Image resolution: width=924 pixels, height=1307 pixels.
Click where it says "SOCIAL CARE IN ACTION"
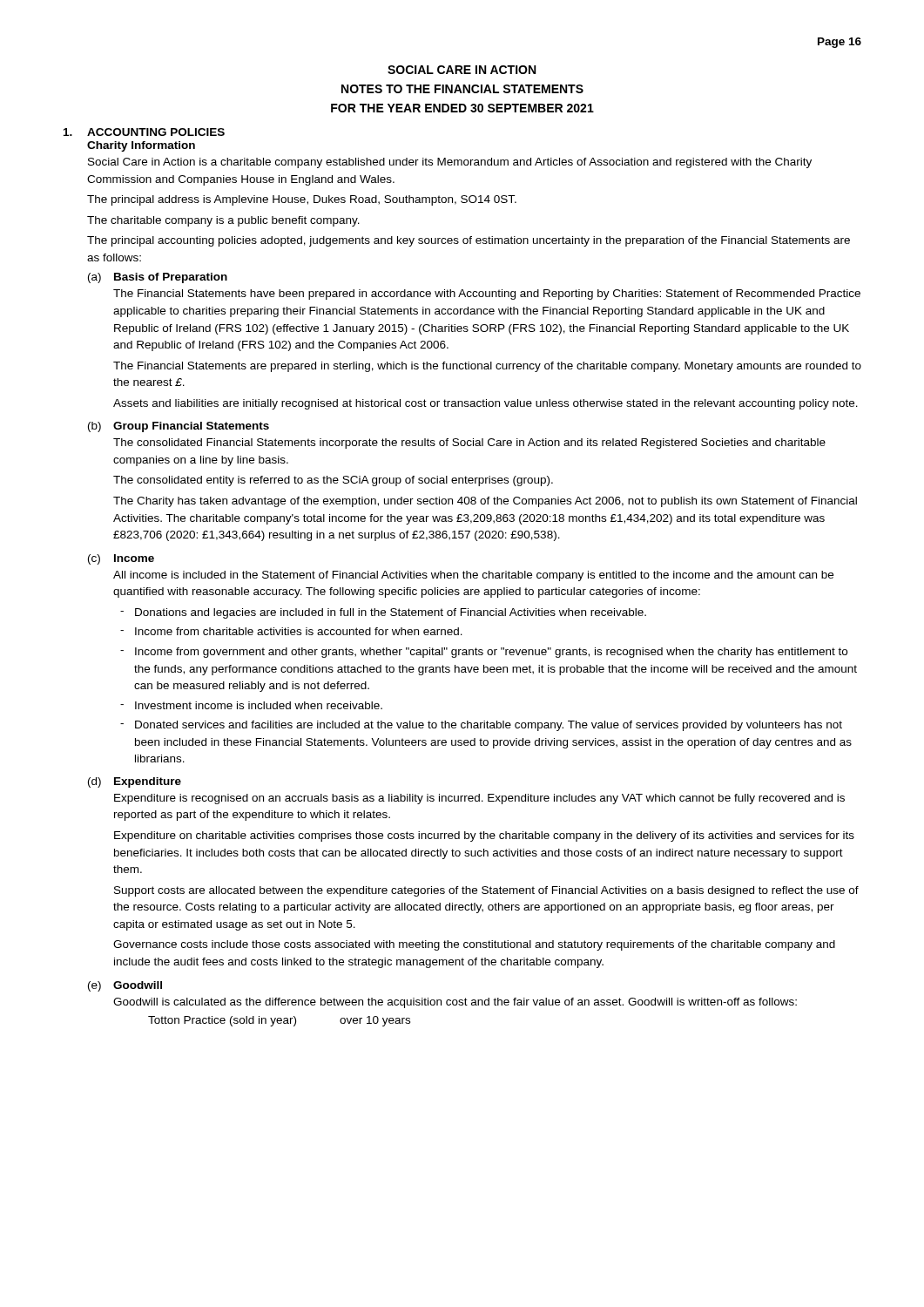coord(462,70)
